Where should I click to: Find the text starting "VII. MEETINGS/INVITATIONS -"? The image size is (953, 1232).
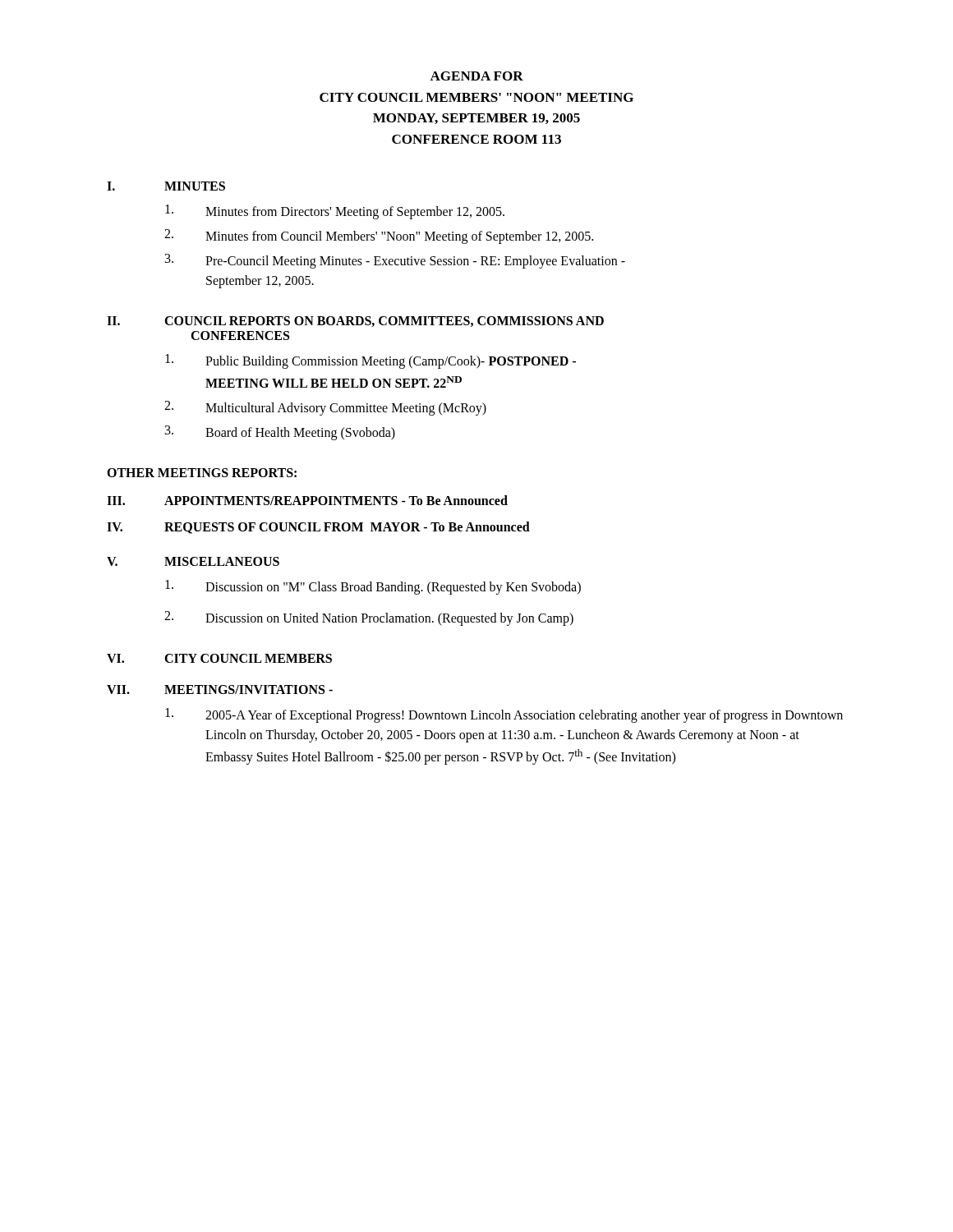(220, 690)
